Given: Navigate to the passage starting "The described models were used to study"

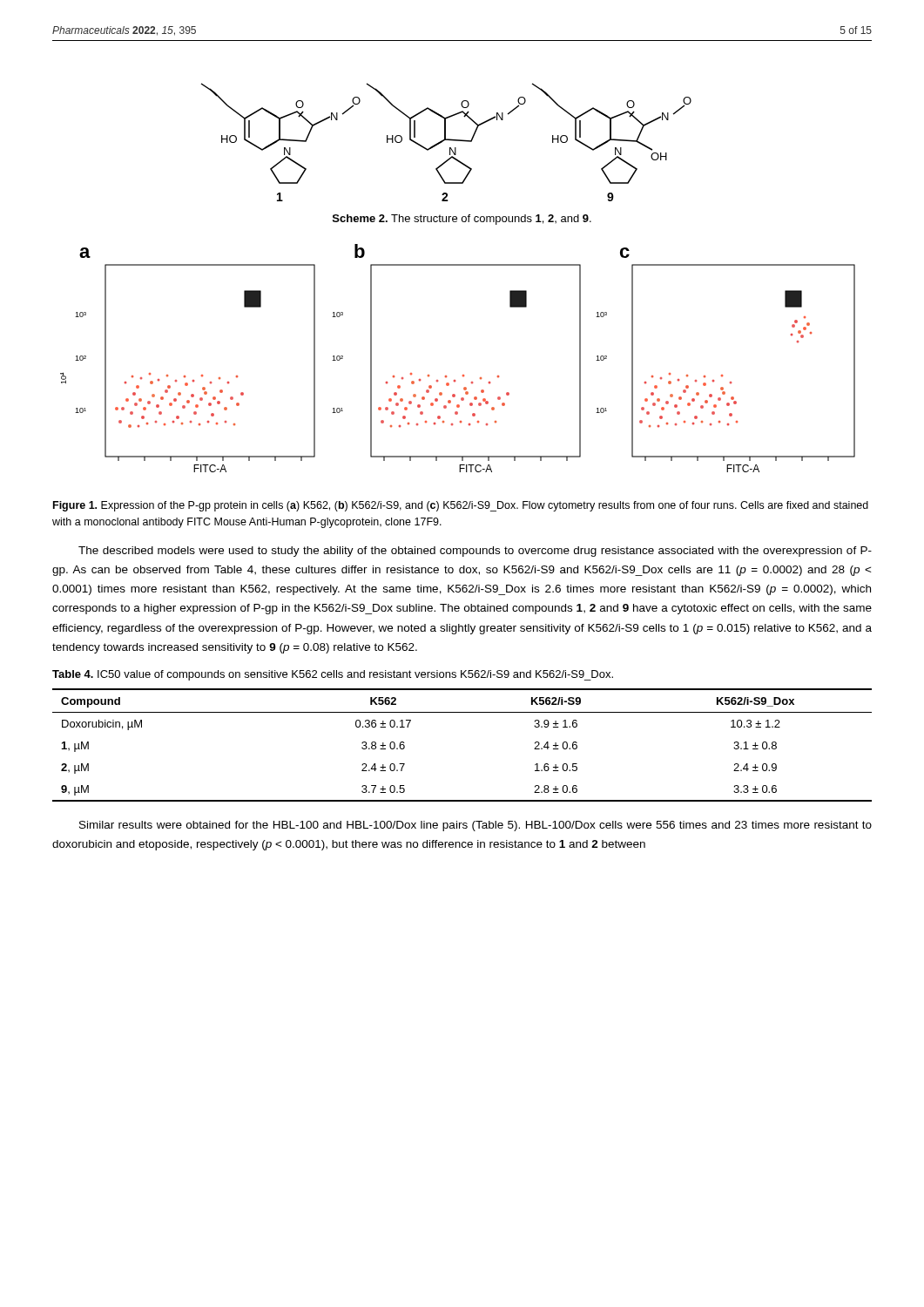Looking at the screenshot, I should [x=462, y=598].
